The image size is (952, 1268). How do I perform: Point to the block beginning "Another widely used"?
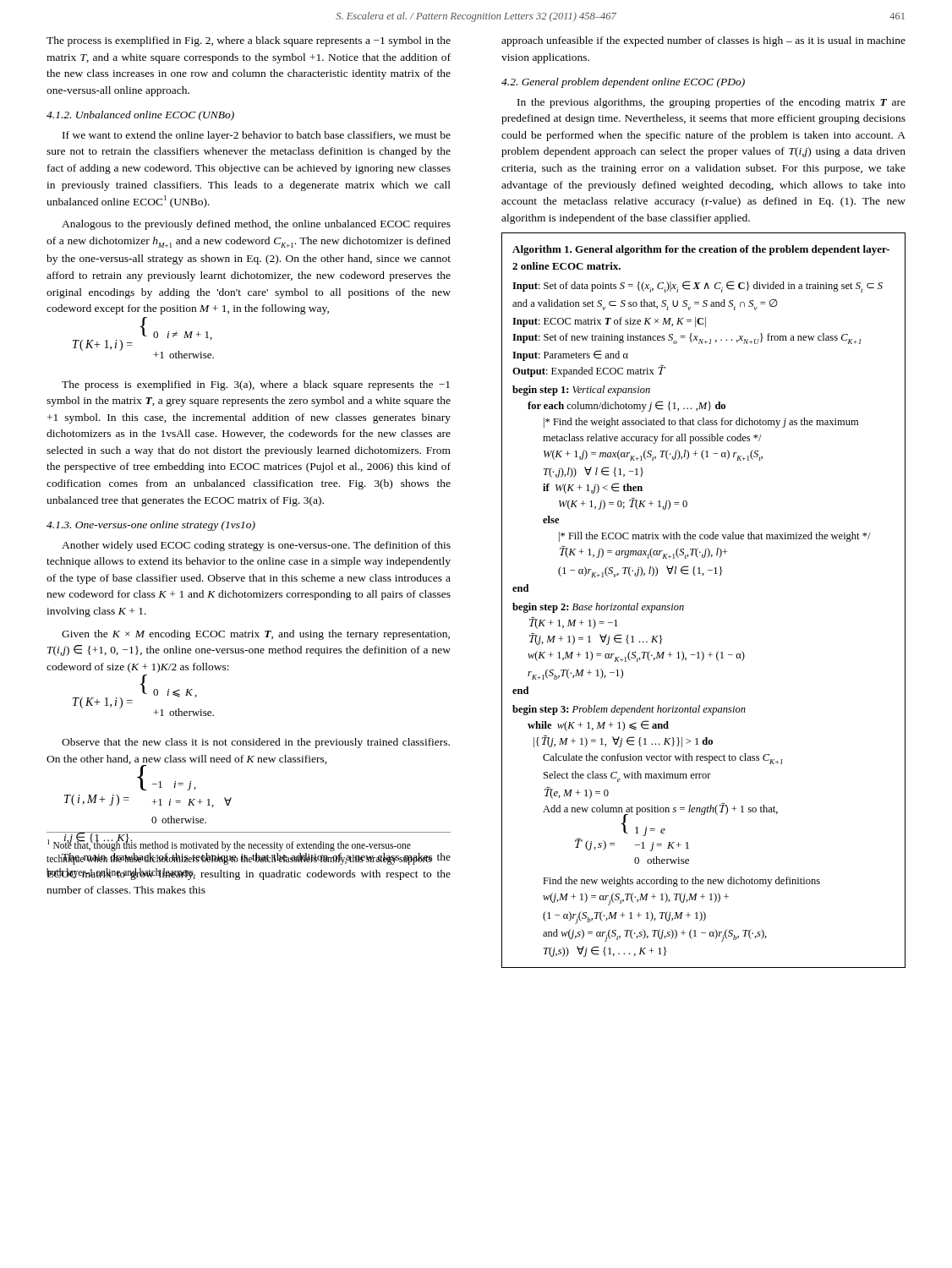click(x=249, y=606)
